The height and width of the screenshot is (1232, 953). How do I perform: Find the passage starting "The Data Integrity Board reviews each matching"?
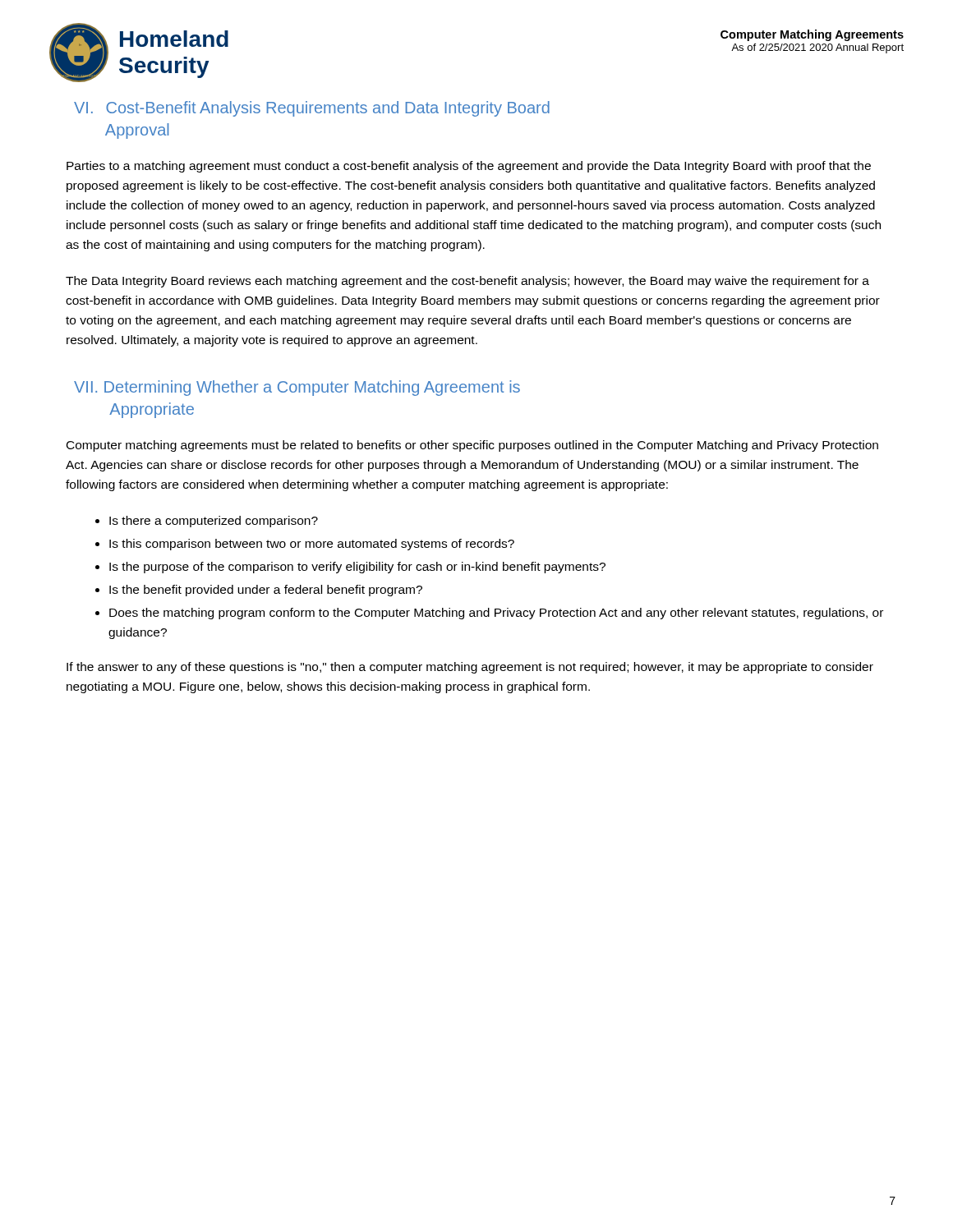coord(476,311)
